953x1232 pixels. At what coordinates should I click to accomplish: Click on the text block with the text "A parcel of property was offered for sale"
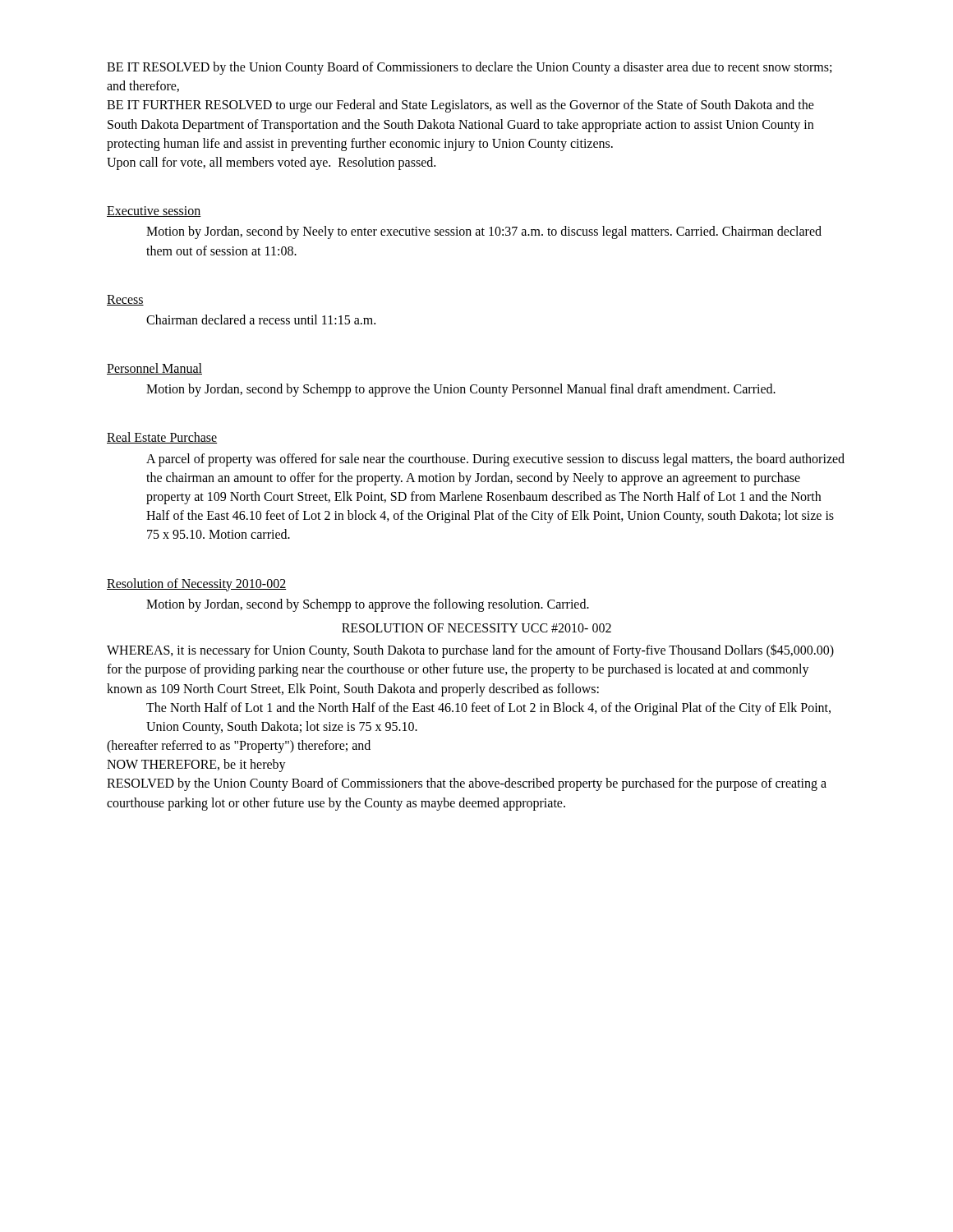(x=496, y=497)
